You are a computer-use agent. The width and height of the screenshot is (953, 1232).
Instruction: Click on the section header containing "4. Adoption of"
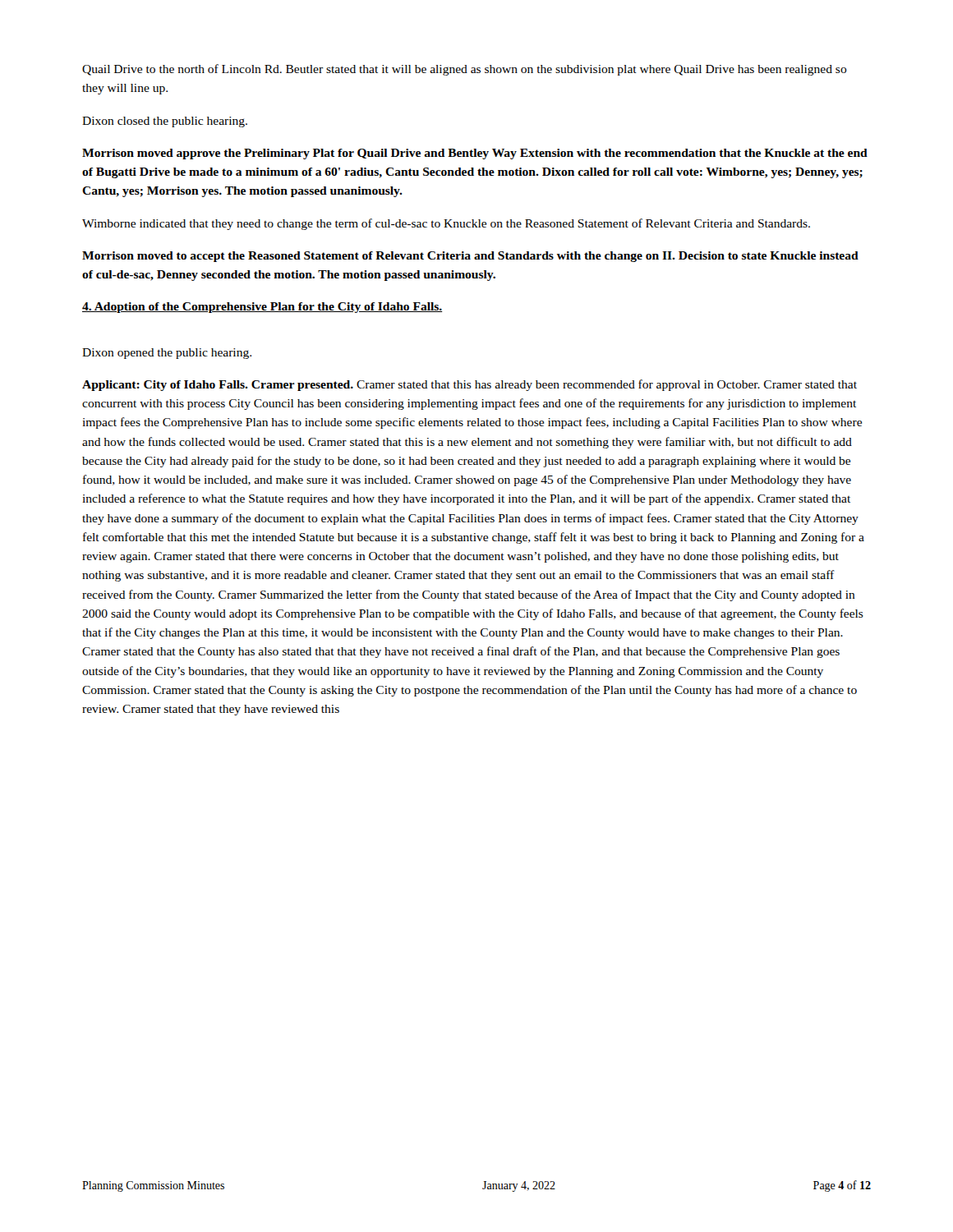[262, 306]
